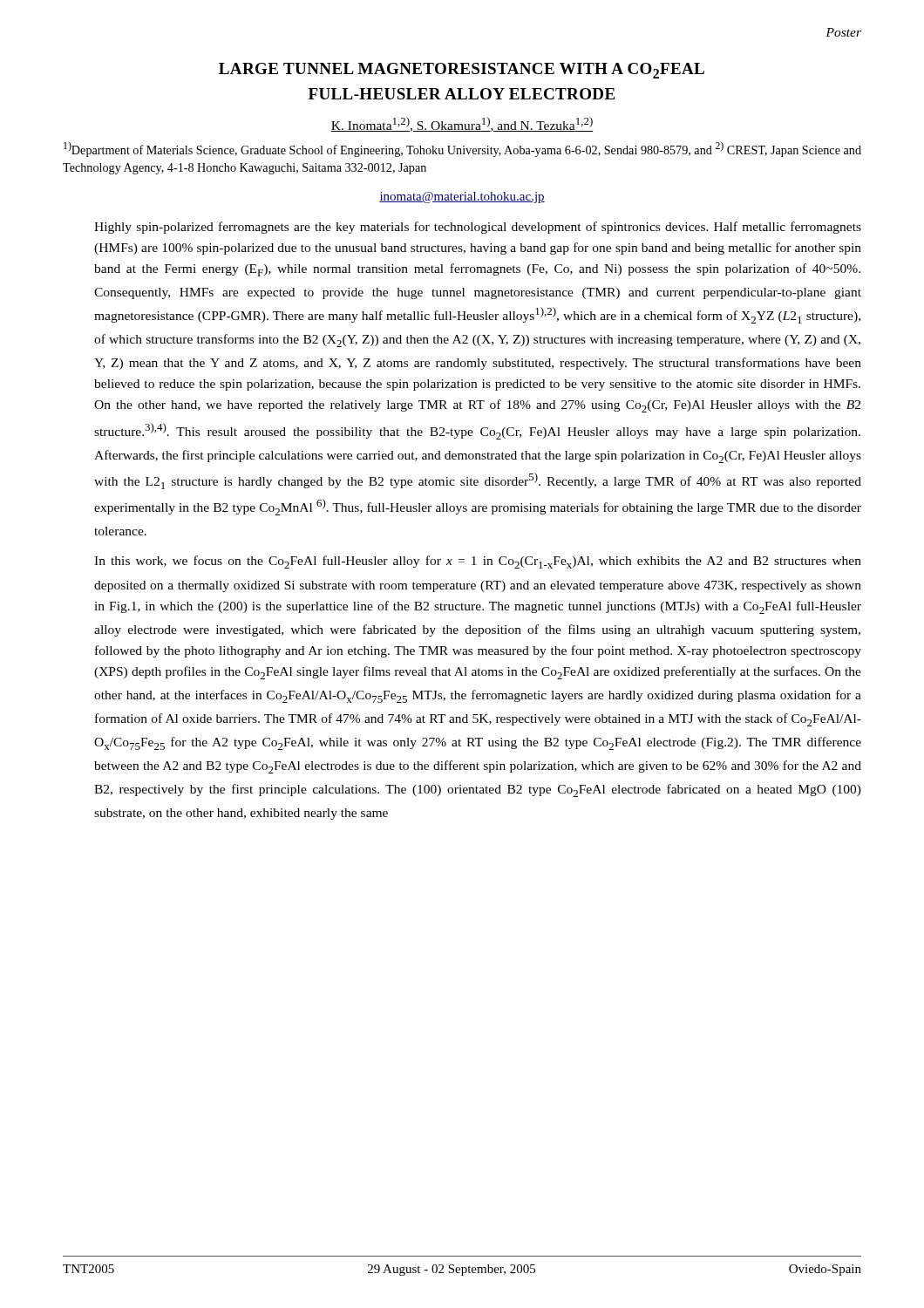Find the block starting "In this work,"
This screenshot has height=1308, width=924.
[x=478, y=687]
